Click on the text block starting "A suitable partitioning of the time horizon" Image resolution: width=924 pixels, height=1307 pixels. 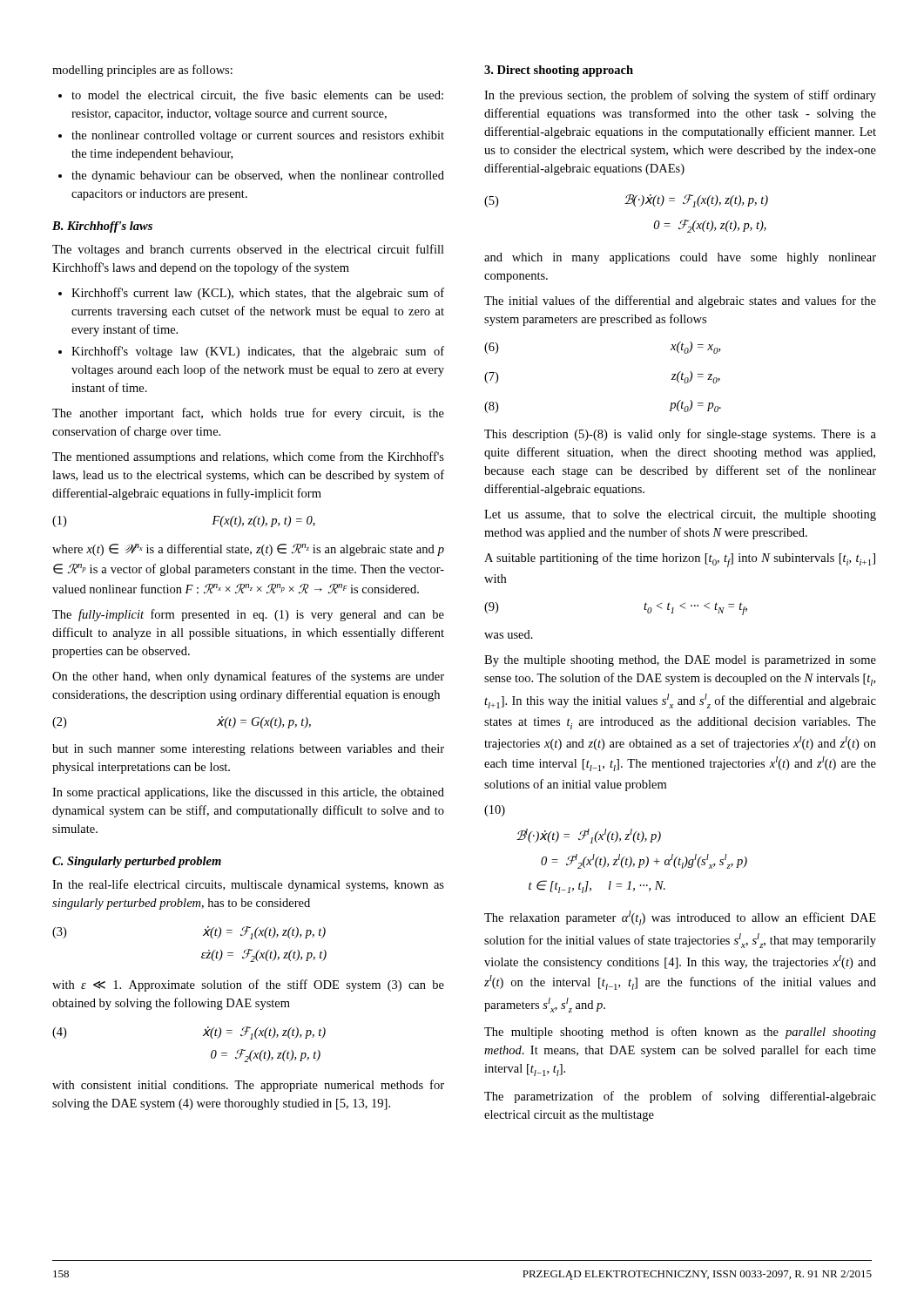(680, 569)
